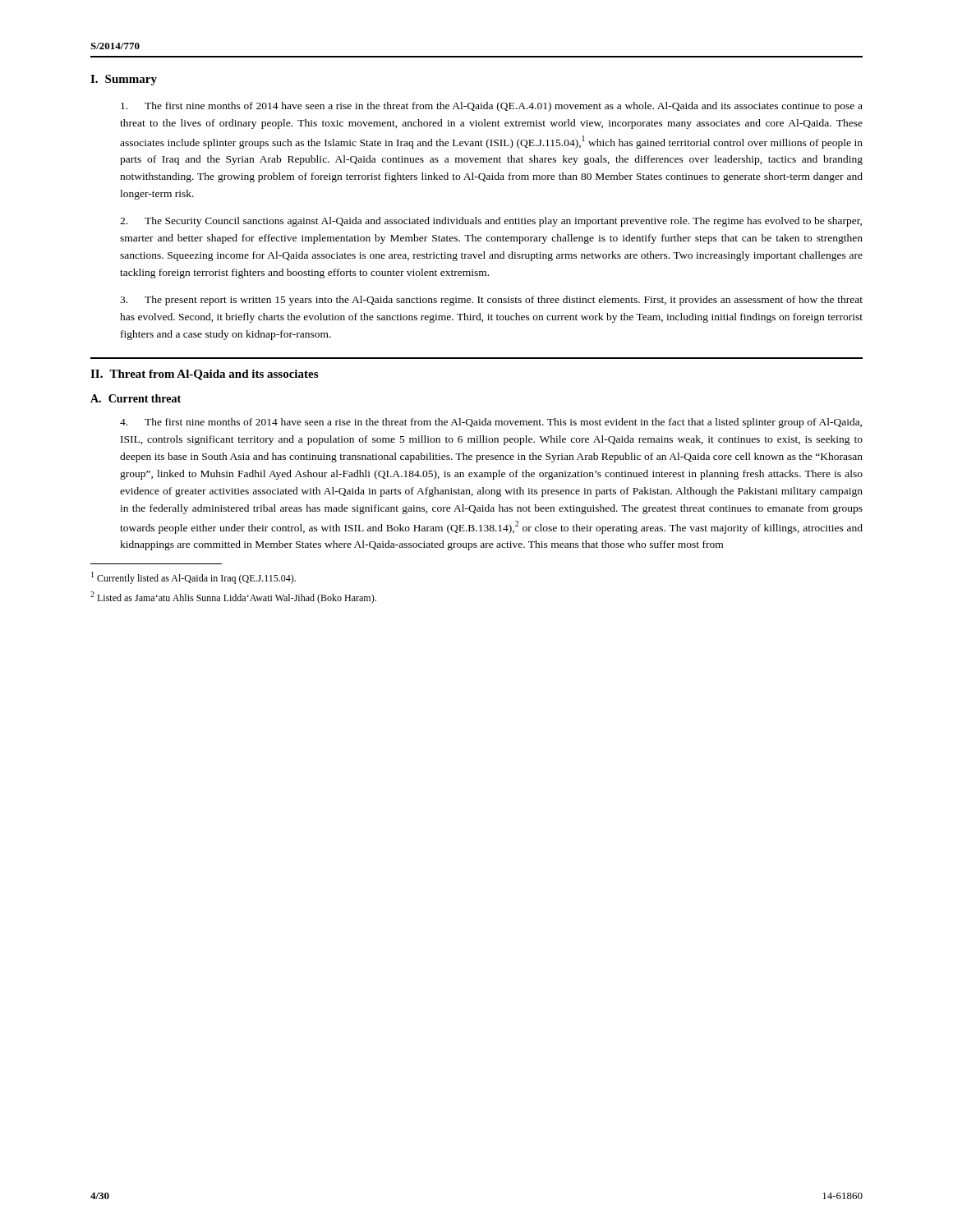This screenshot has height=1232, width=953.
Task: Click the passage that begins "The present report"
Action: tap(491, 316)
